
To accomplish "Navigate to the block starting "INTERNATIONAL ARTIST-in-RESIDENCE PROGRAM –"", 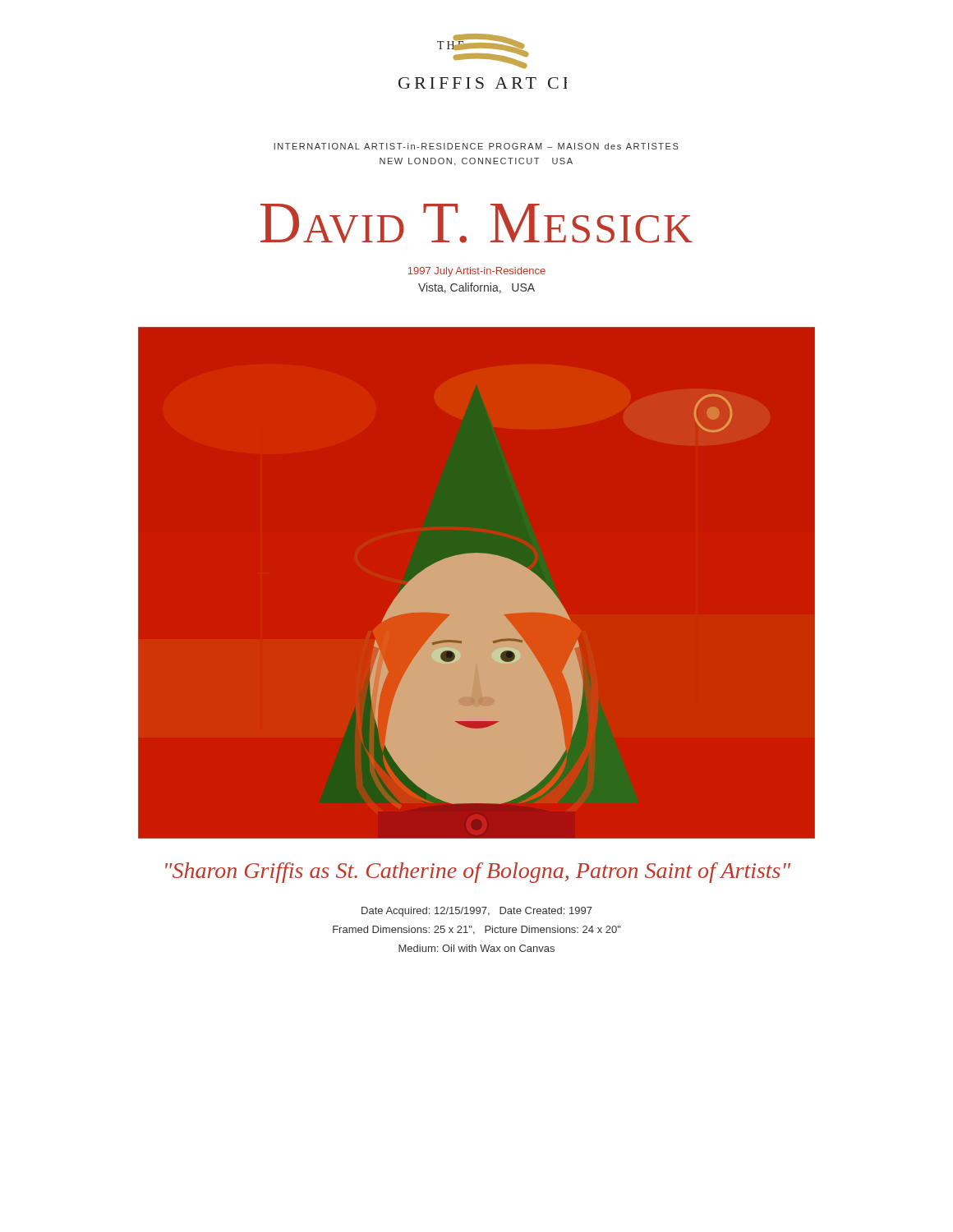I will click(x=476, y=153).
